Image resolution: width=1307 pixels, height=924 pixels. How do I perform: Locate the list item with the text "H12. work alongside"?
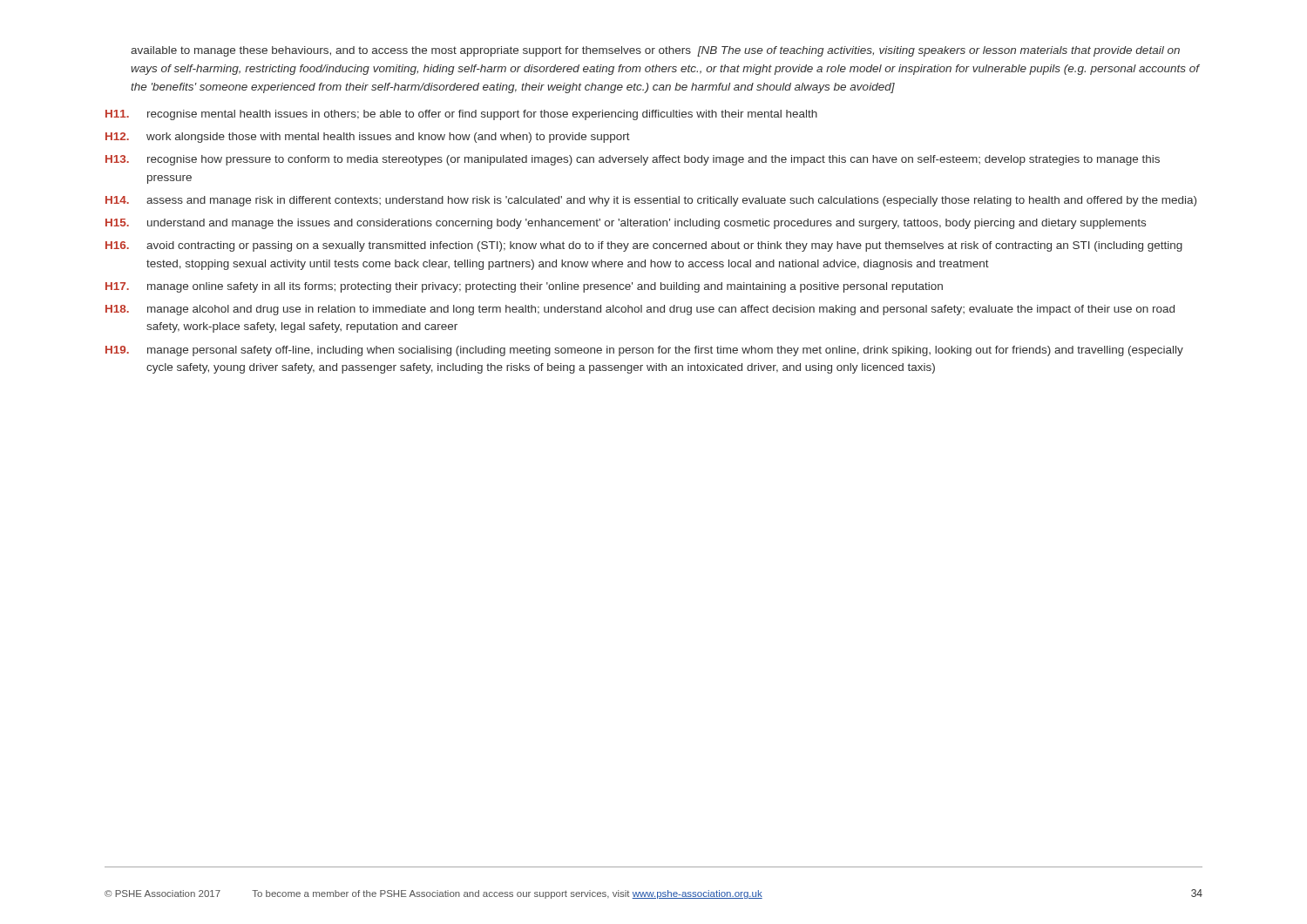click(368, 138)
